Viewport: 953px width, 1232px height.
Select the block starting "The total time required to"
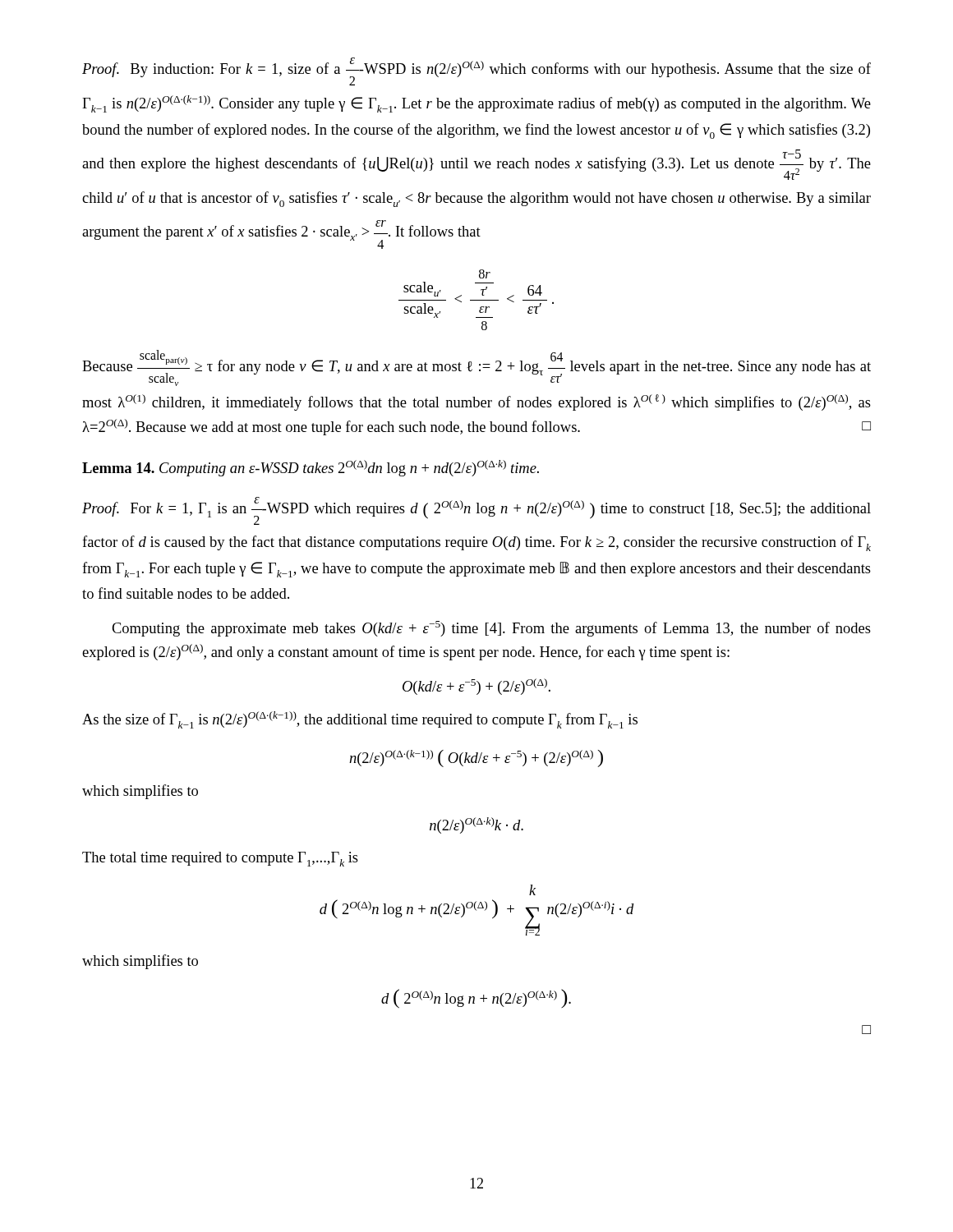[x=220, y=859]
